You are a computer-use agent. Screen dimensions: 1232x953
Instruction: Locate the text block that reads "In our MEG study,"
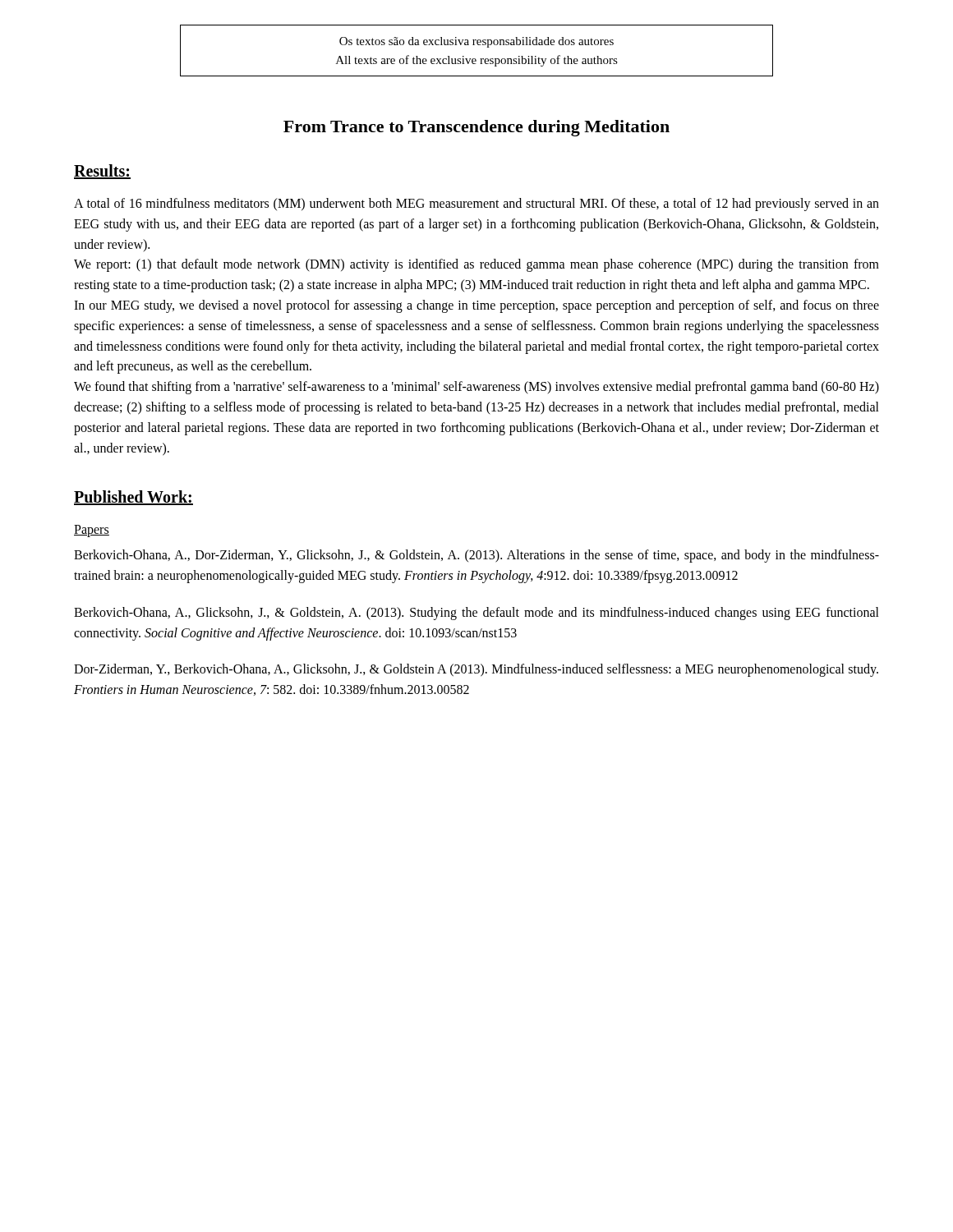(x=476, y=336)
